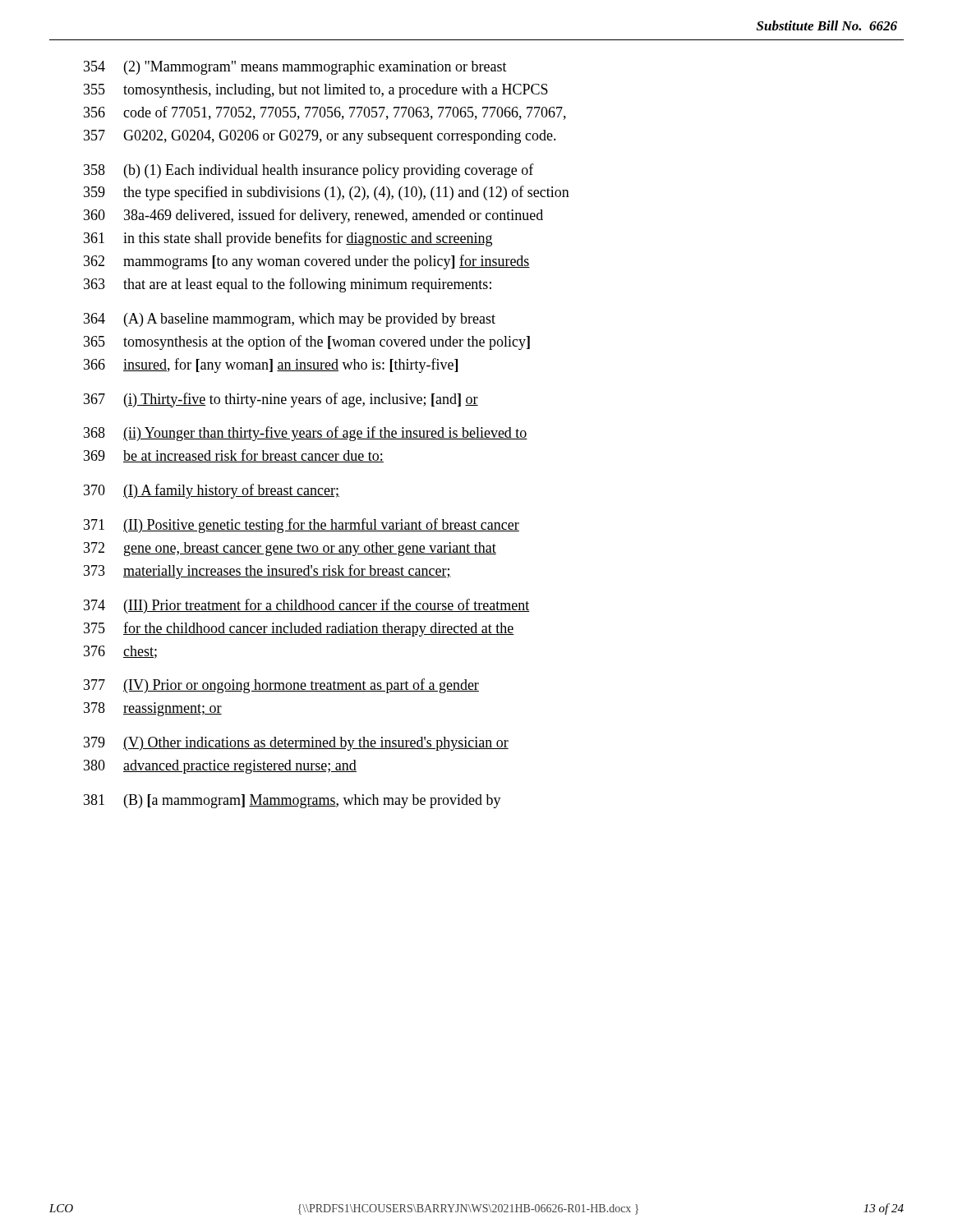Select the text block that reads "381 (B) [a mammogram]"
This screenshot has height=1232, width=953.
(x=476, y=801)
